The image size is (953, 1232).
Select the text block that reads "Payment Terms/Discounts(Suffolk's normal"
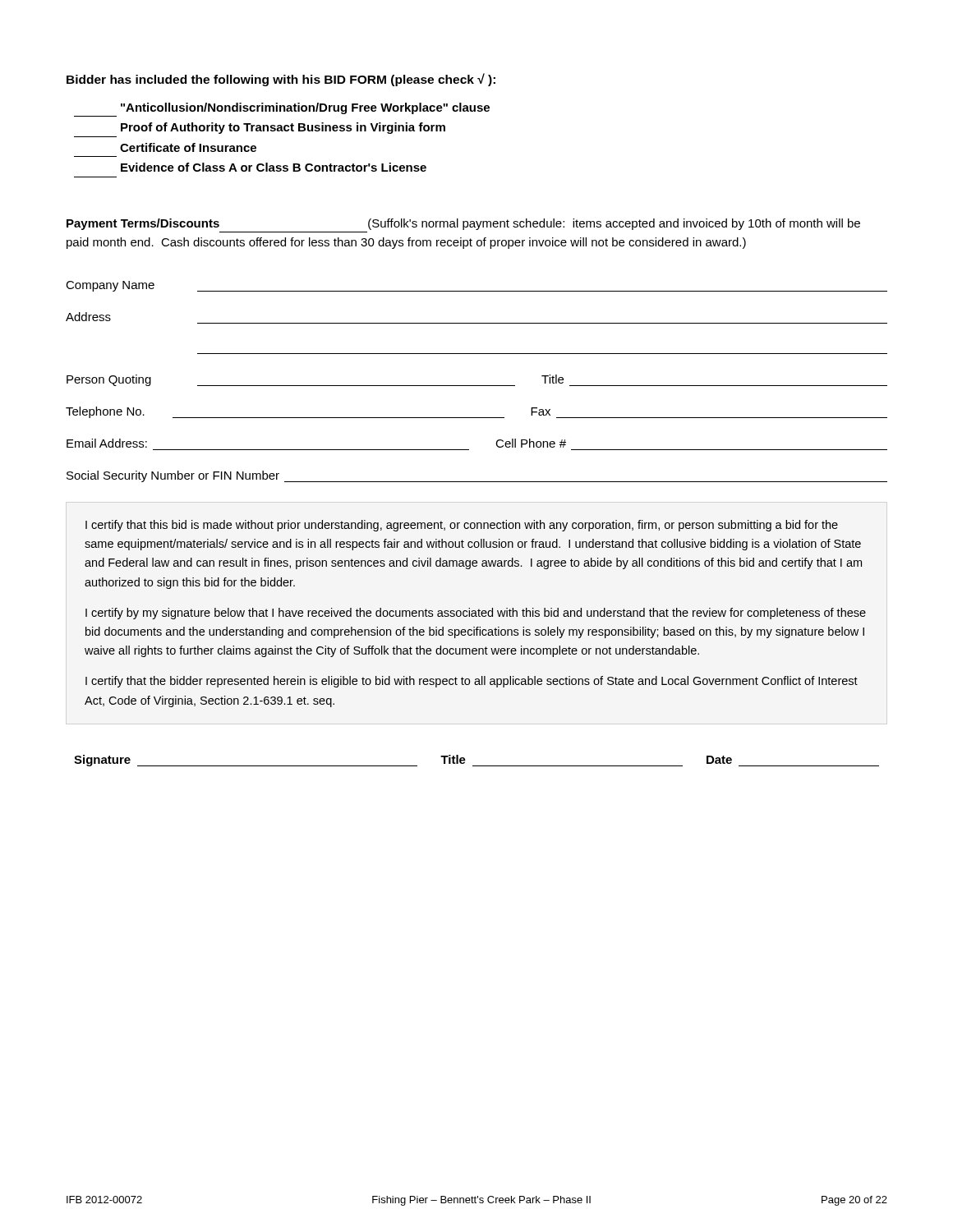(476, 232)
